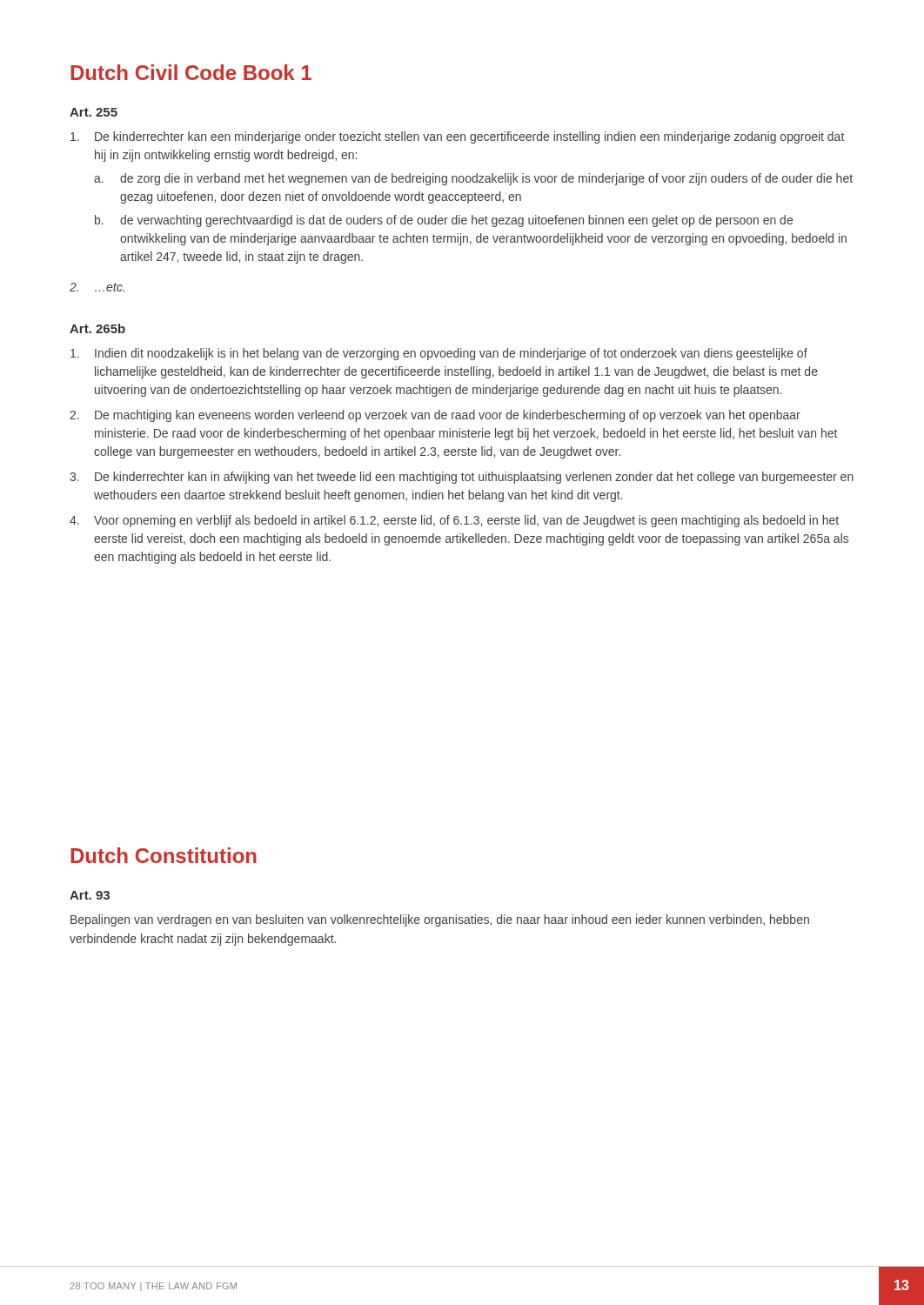The height and width of the screenshot is (1305, 924).
Task: Find the section header with the text "Art. 93"
Action: click(90, 895)
